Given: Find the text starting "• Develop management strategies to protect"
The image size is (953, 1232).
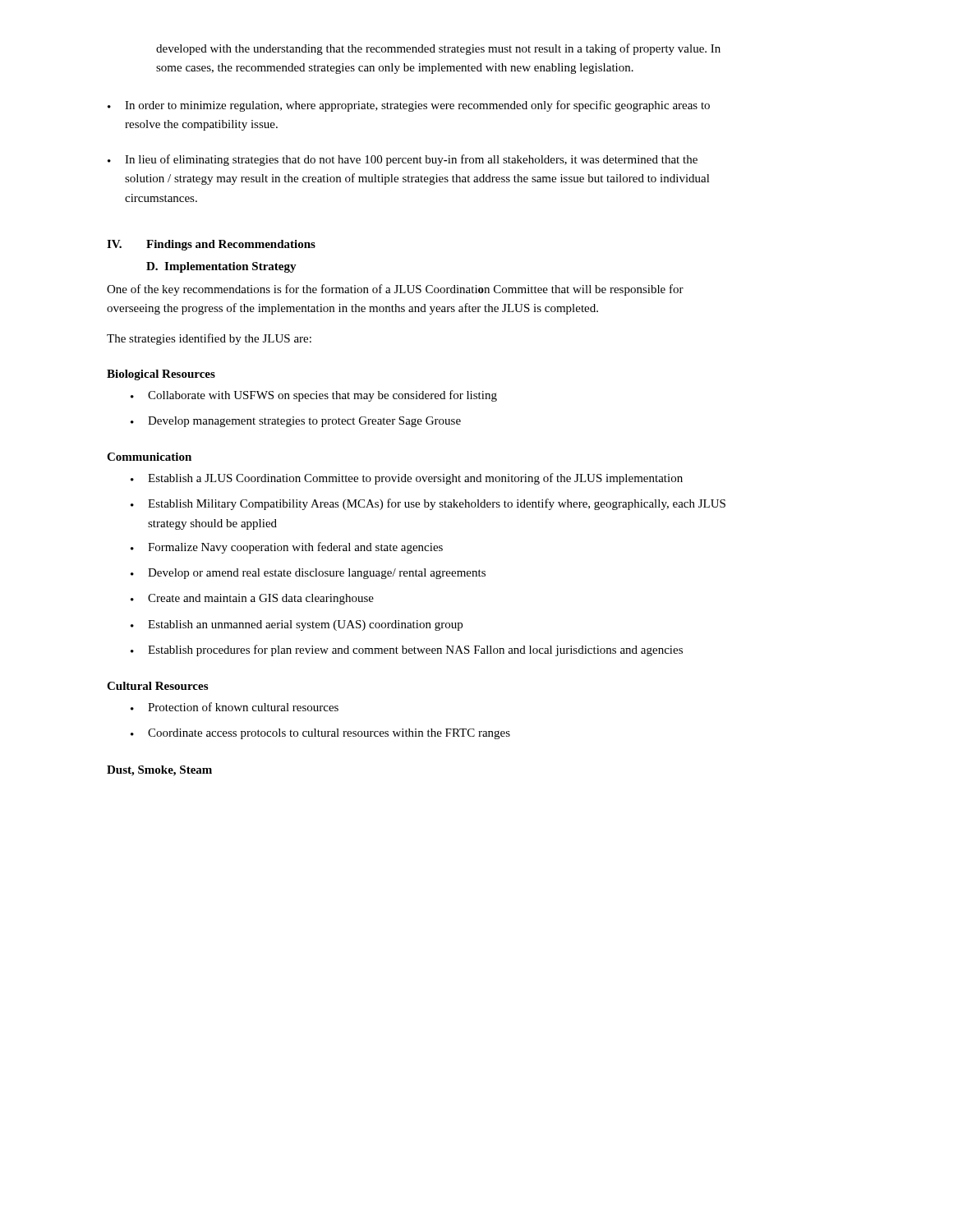Looking at the screenshot, I should [x=430, y=422].
